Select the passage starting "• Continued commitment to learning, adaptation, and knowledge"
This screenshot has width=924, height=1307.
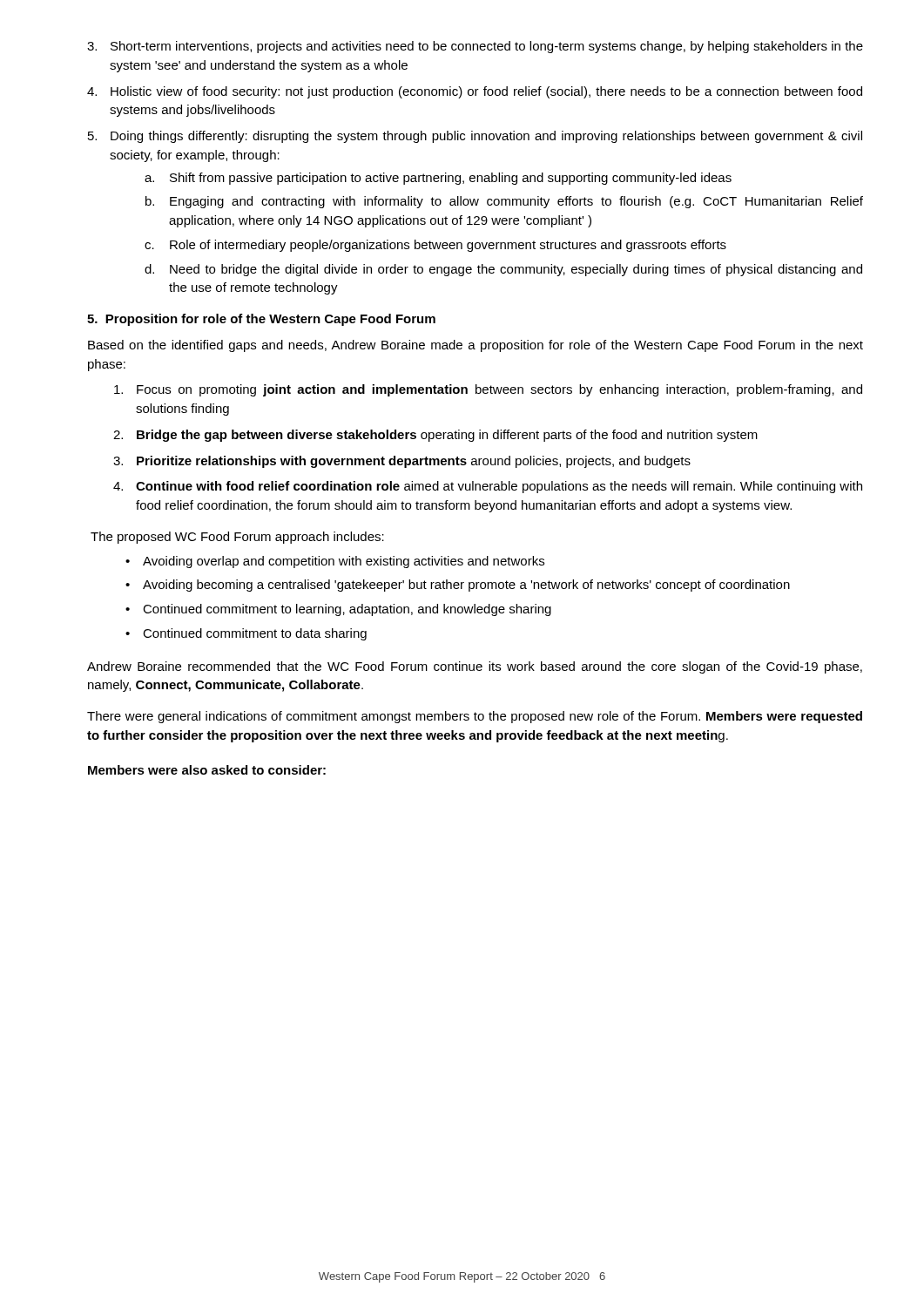[339, 609]
